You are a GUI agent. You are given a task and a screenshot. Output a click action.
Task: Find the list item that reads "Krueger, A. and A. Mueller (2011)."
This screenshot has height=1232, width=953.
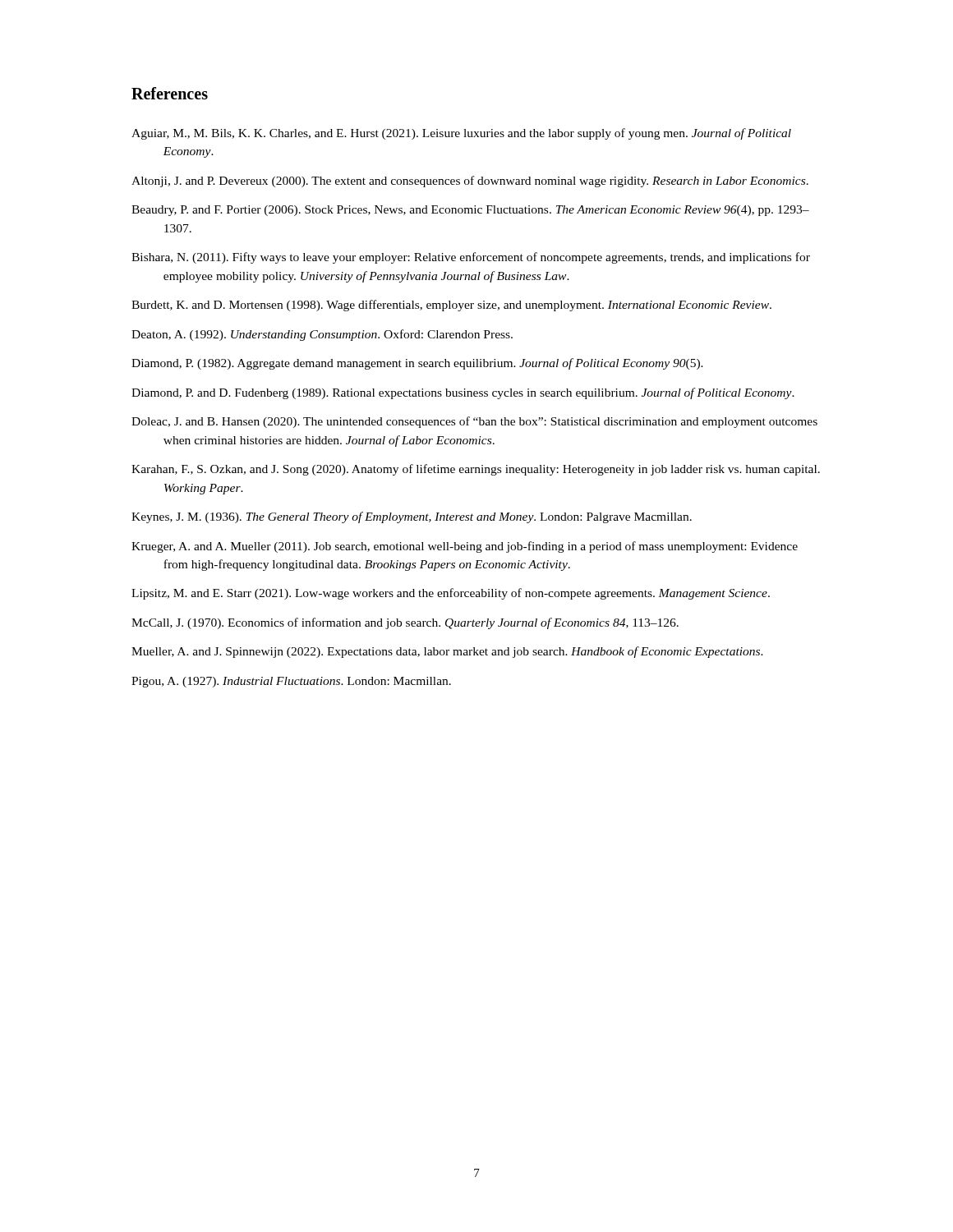pos(465,555)
